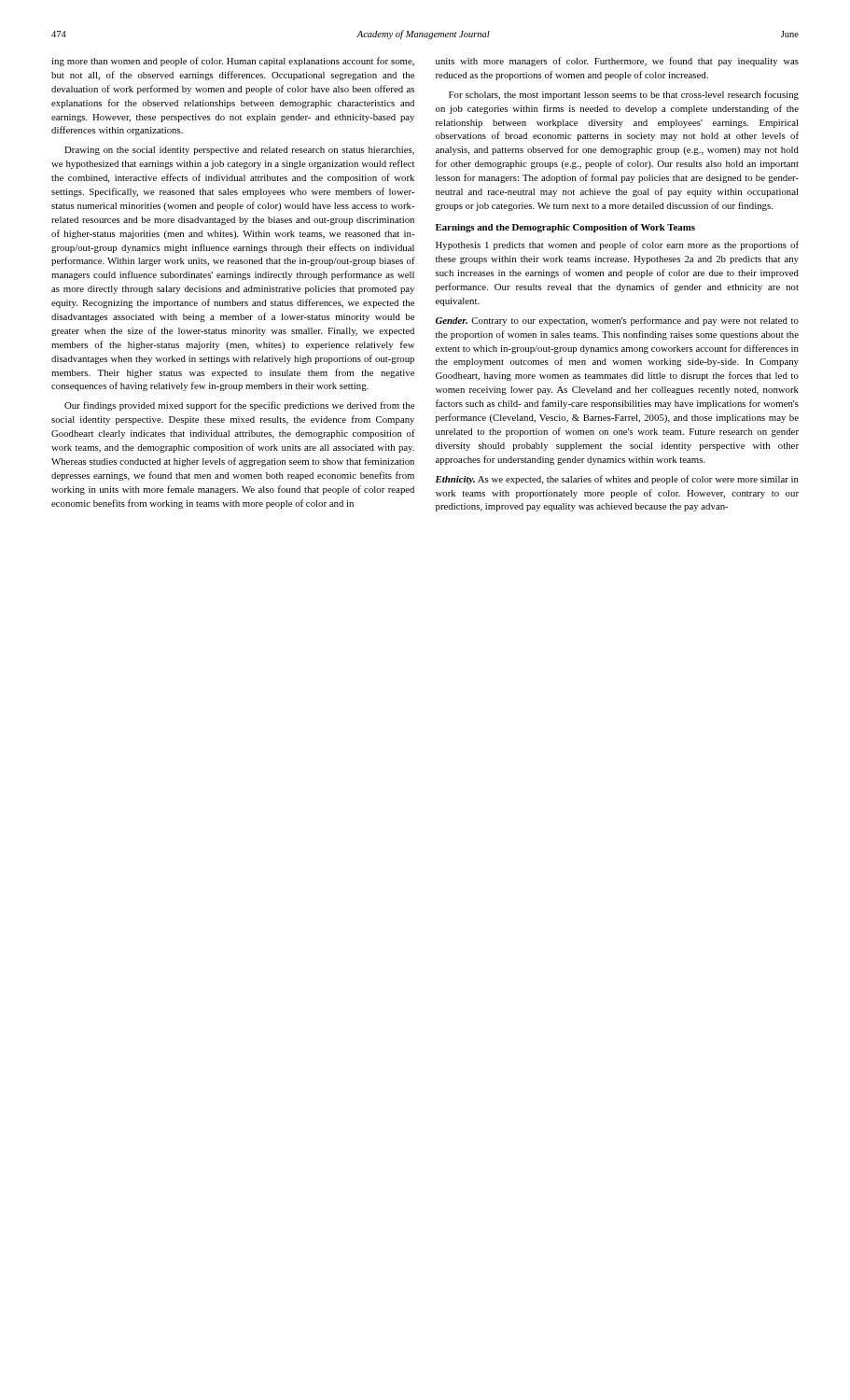
Task: Click on the section header that says "Earnings and the Demographic Composition of"
Action: click(x=565, y=227)
